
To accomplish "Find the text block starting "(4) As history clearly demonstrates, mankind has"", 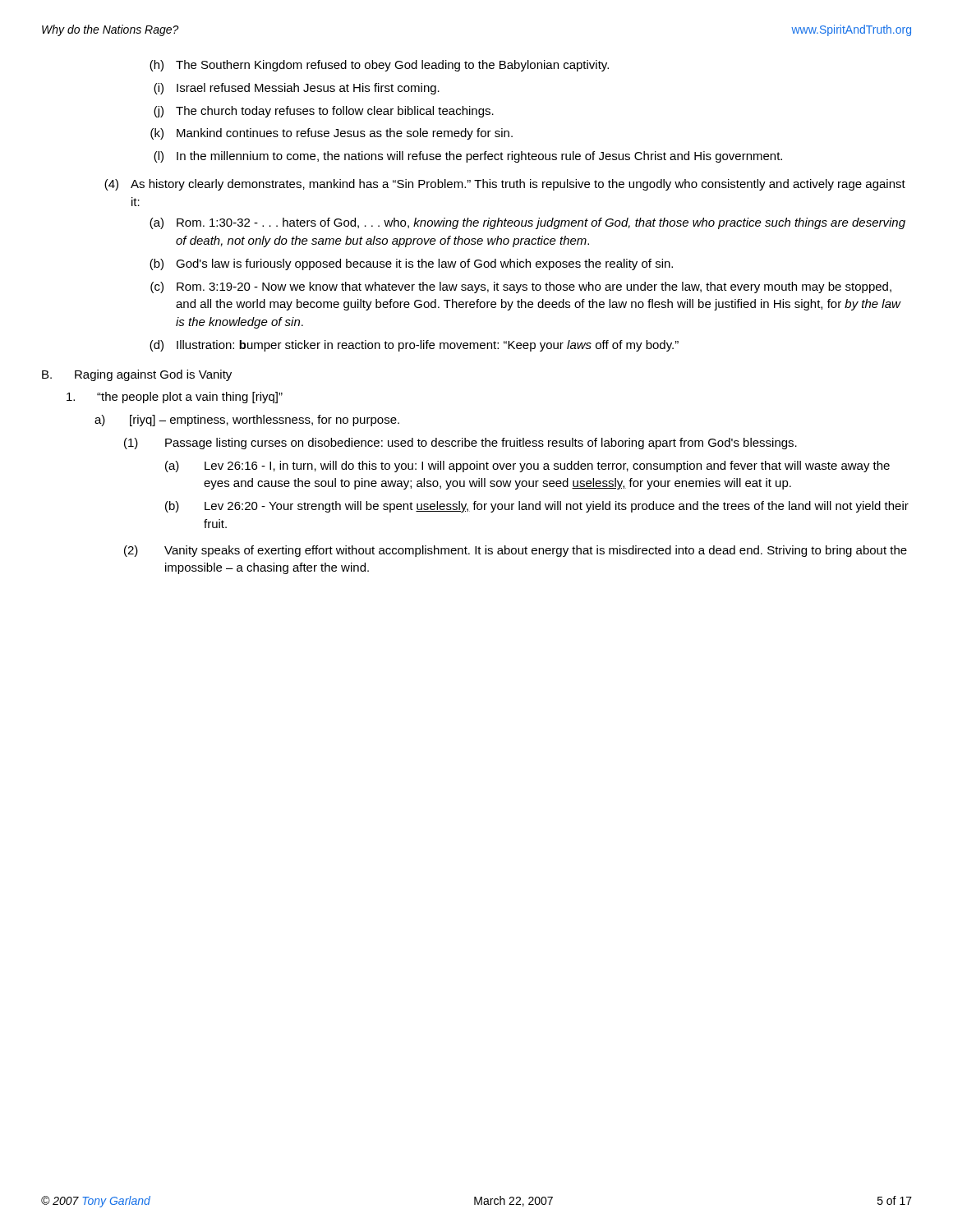I will tap(497, 193).
